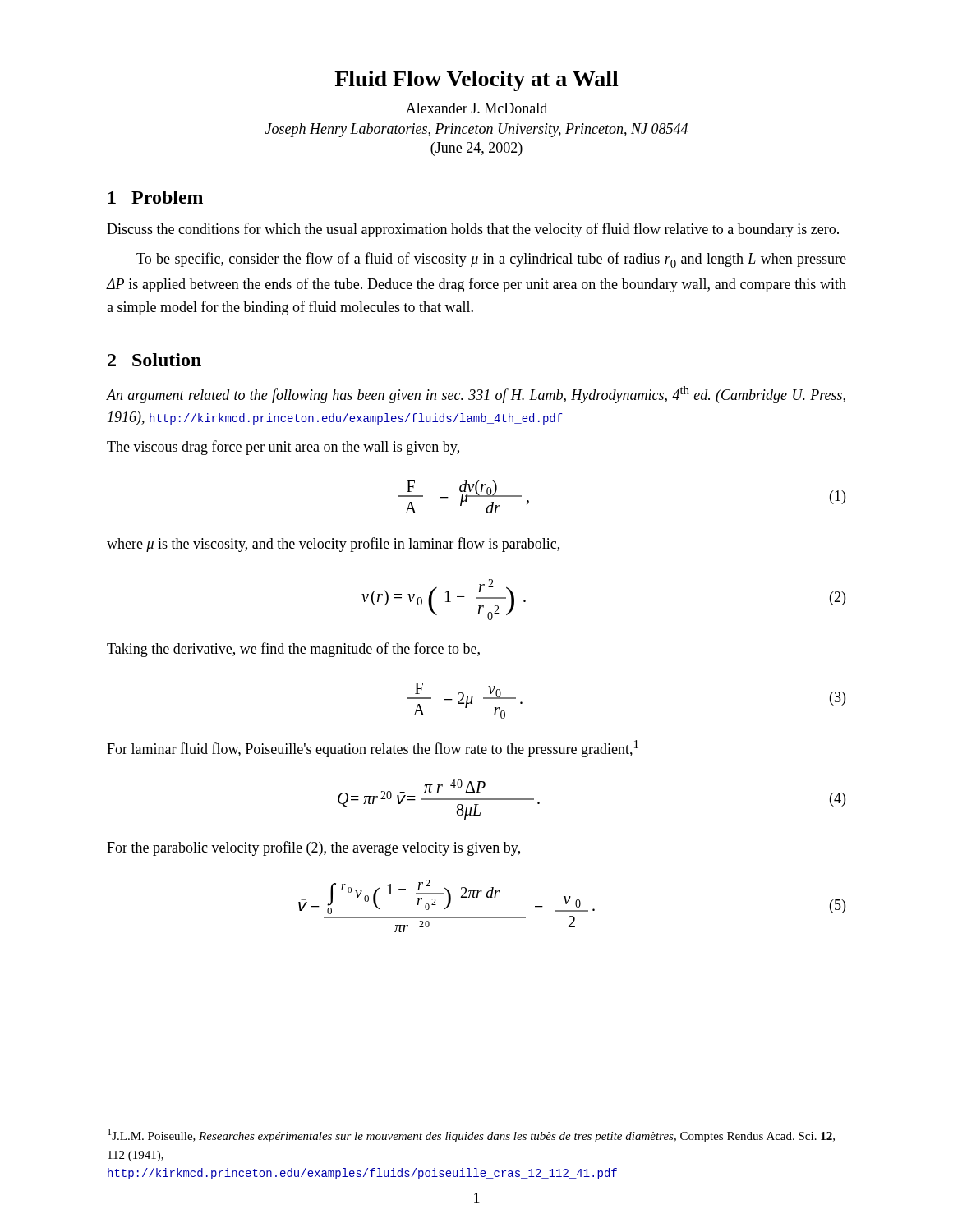Select the text block containing "where μ is the viscosity, and the"
Screen dimensions: 1232x953
pyautogui.click(x=476, y=545)
